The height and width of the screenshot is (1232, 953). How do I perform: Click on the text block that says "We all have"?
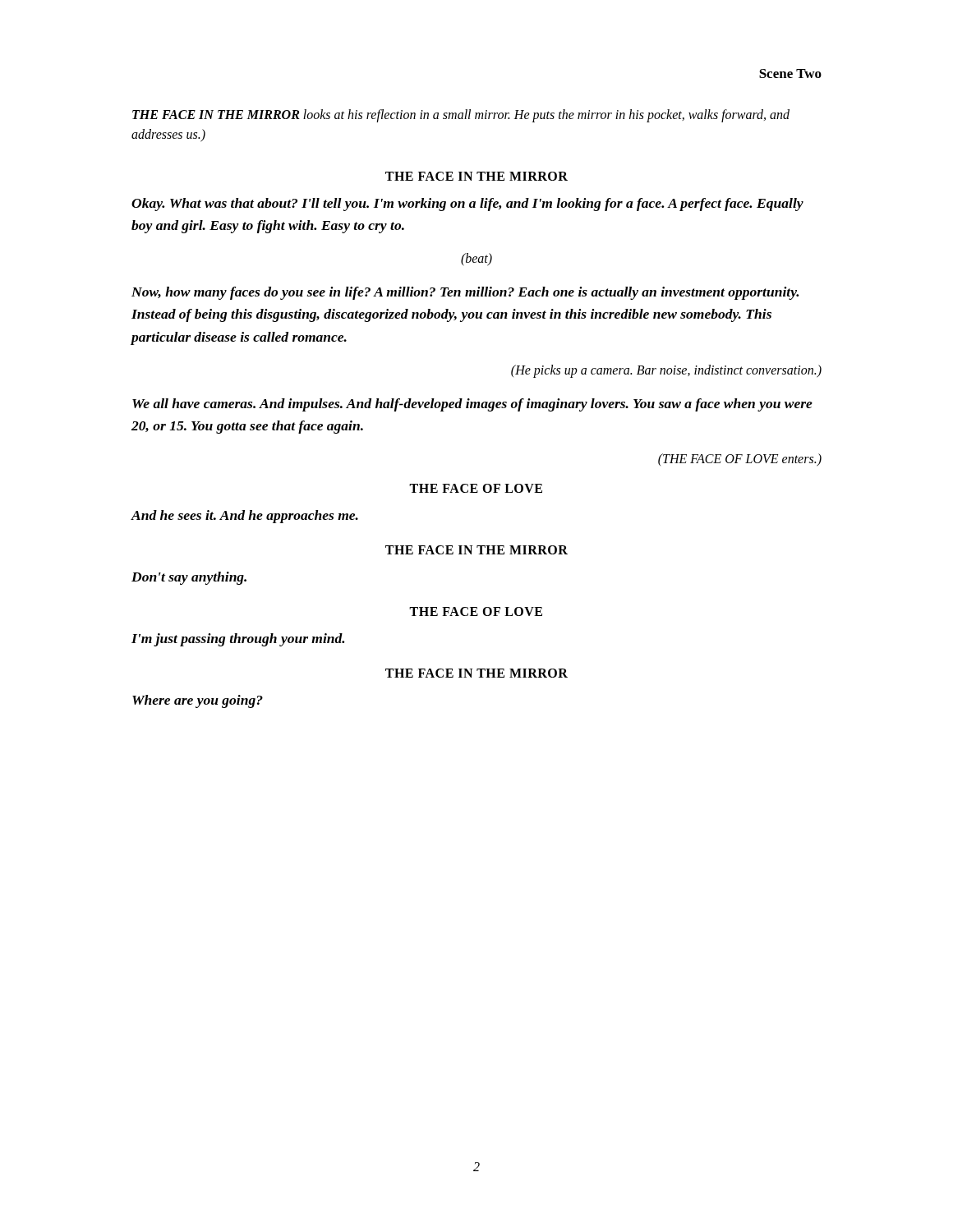click(472, 414)
